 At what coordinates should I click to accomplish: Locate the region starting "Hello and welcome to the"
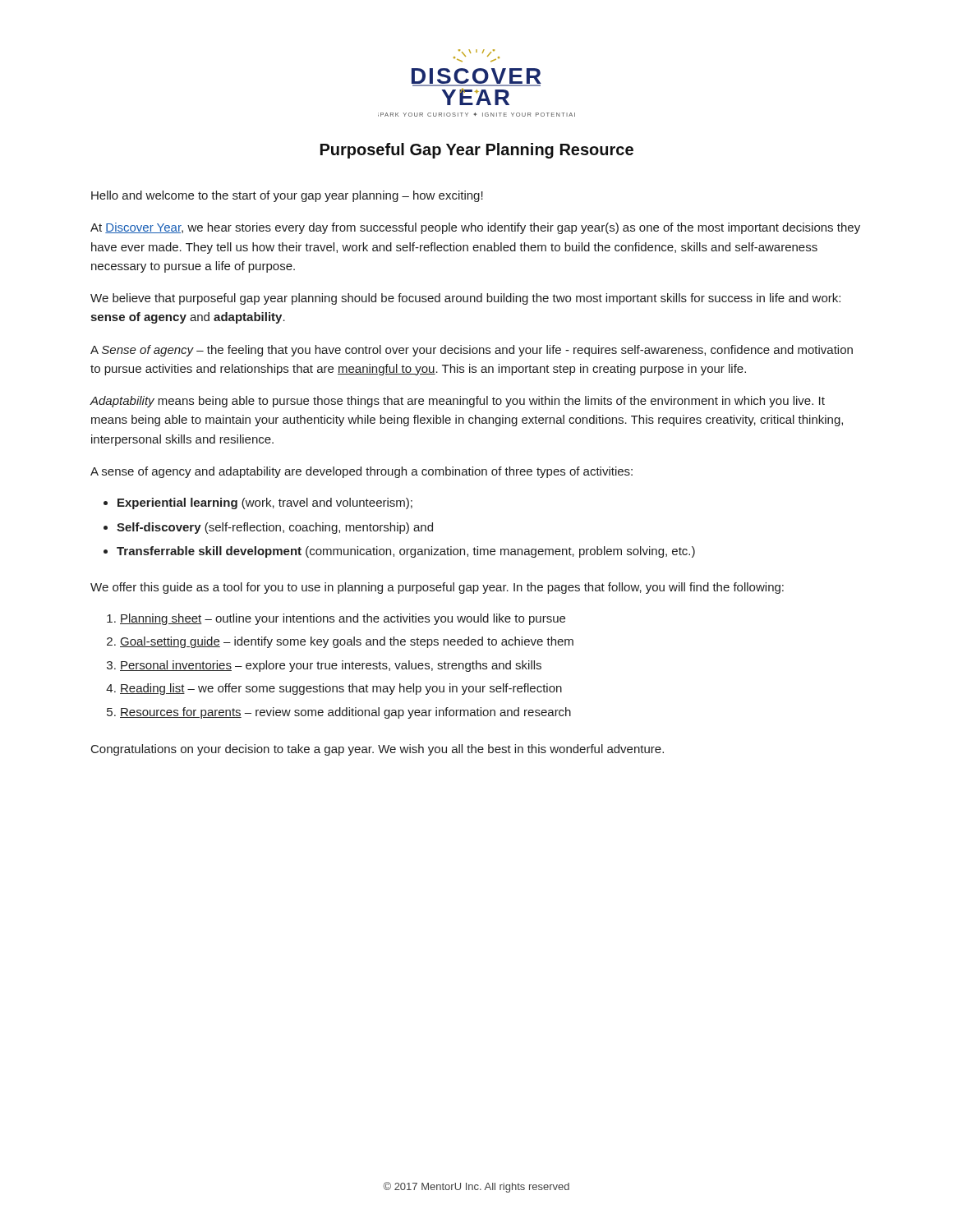point(287,195)
